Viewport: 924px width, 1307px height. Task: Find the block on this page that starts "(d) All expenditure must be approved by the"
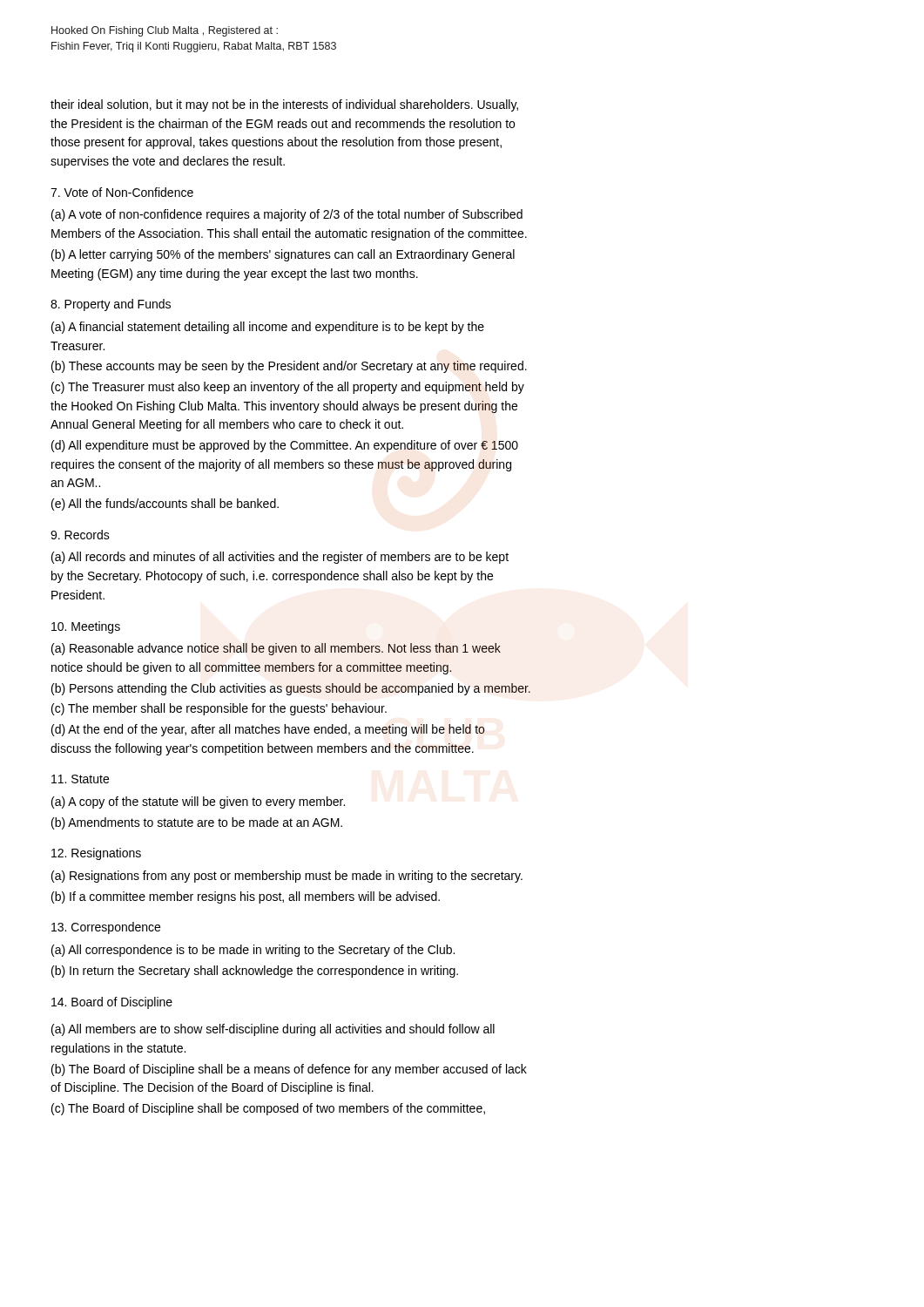pos(284,464)
